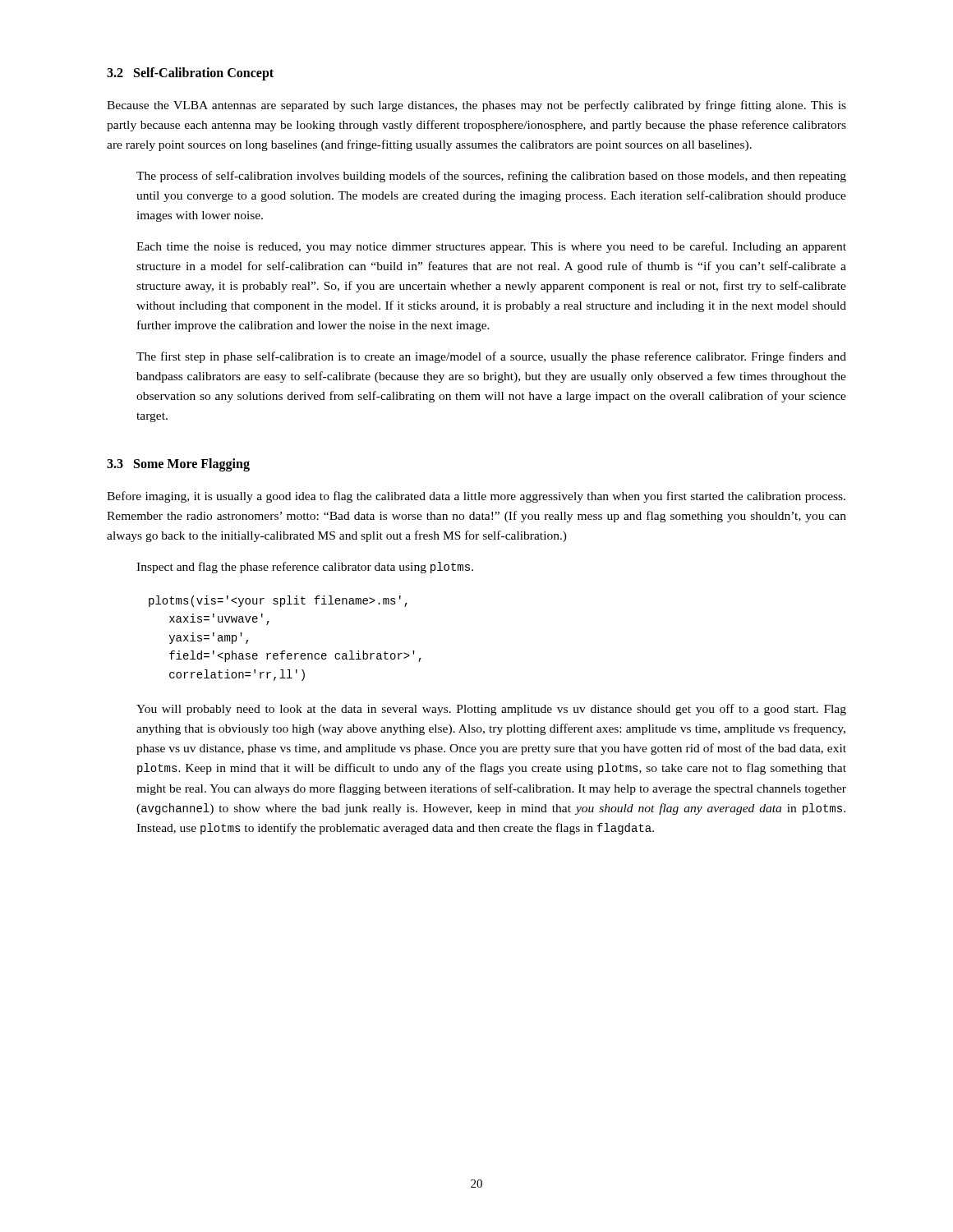953x1232 pixels.
Task: Locate the text block that says "The first step in phase self-calibration is"
Action: tap(491, 386)
